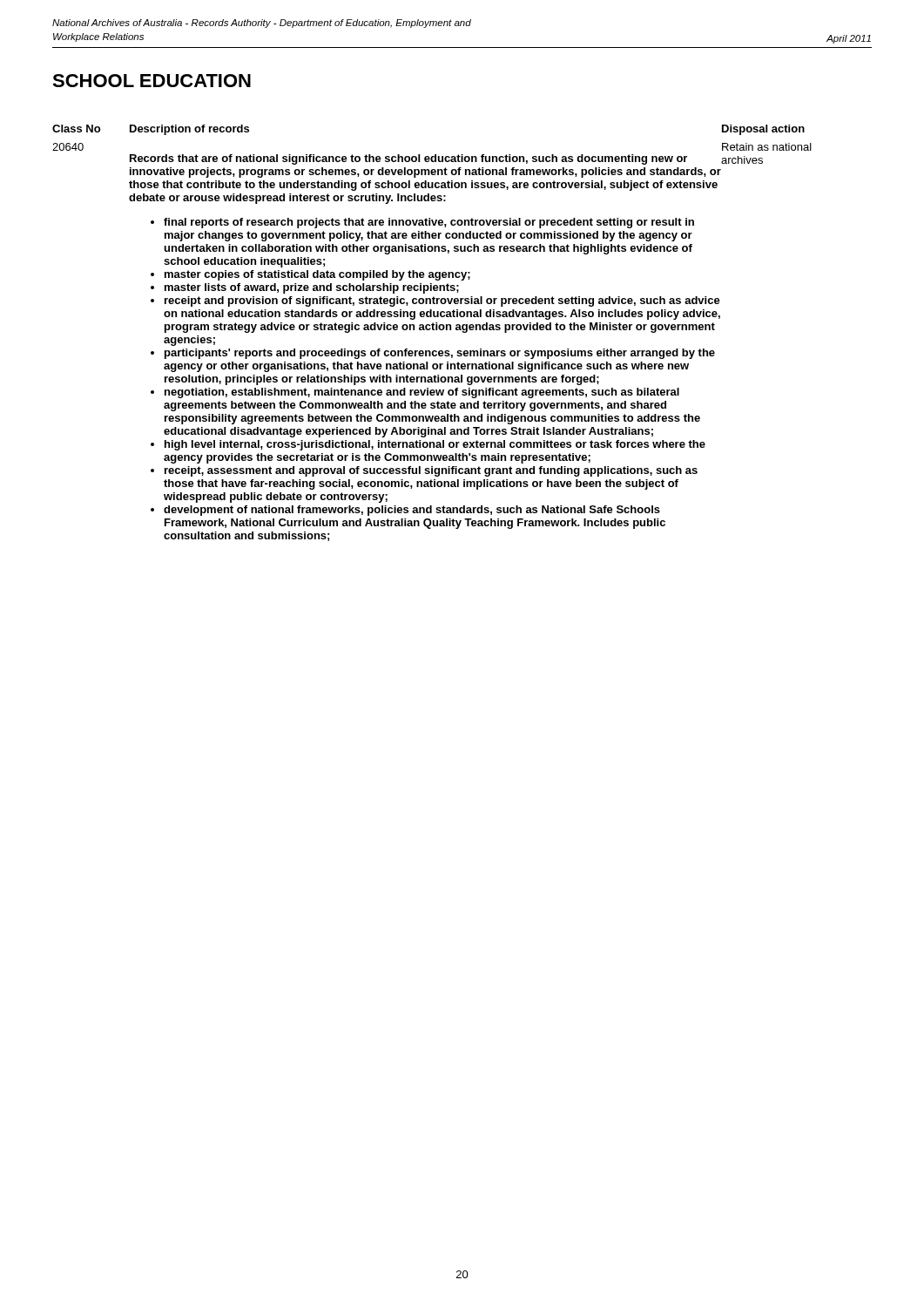Viewport: 924px width, 1307px height.
Task: Click the passage that begins "participants' reports and"
Action: [x=439, y=366]
